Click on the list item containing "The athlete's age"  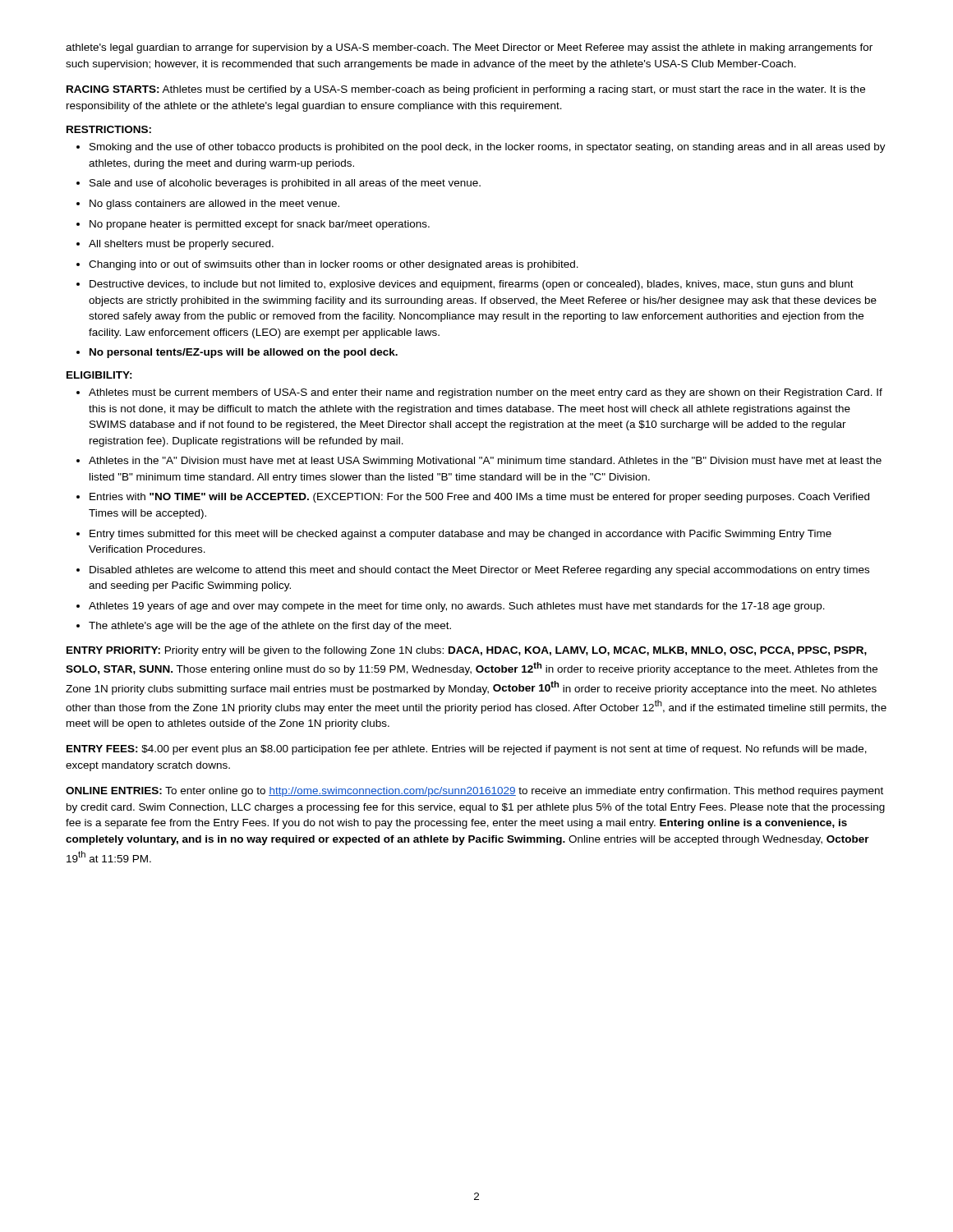[270, 627]
